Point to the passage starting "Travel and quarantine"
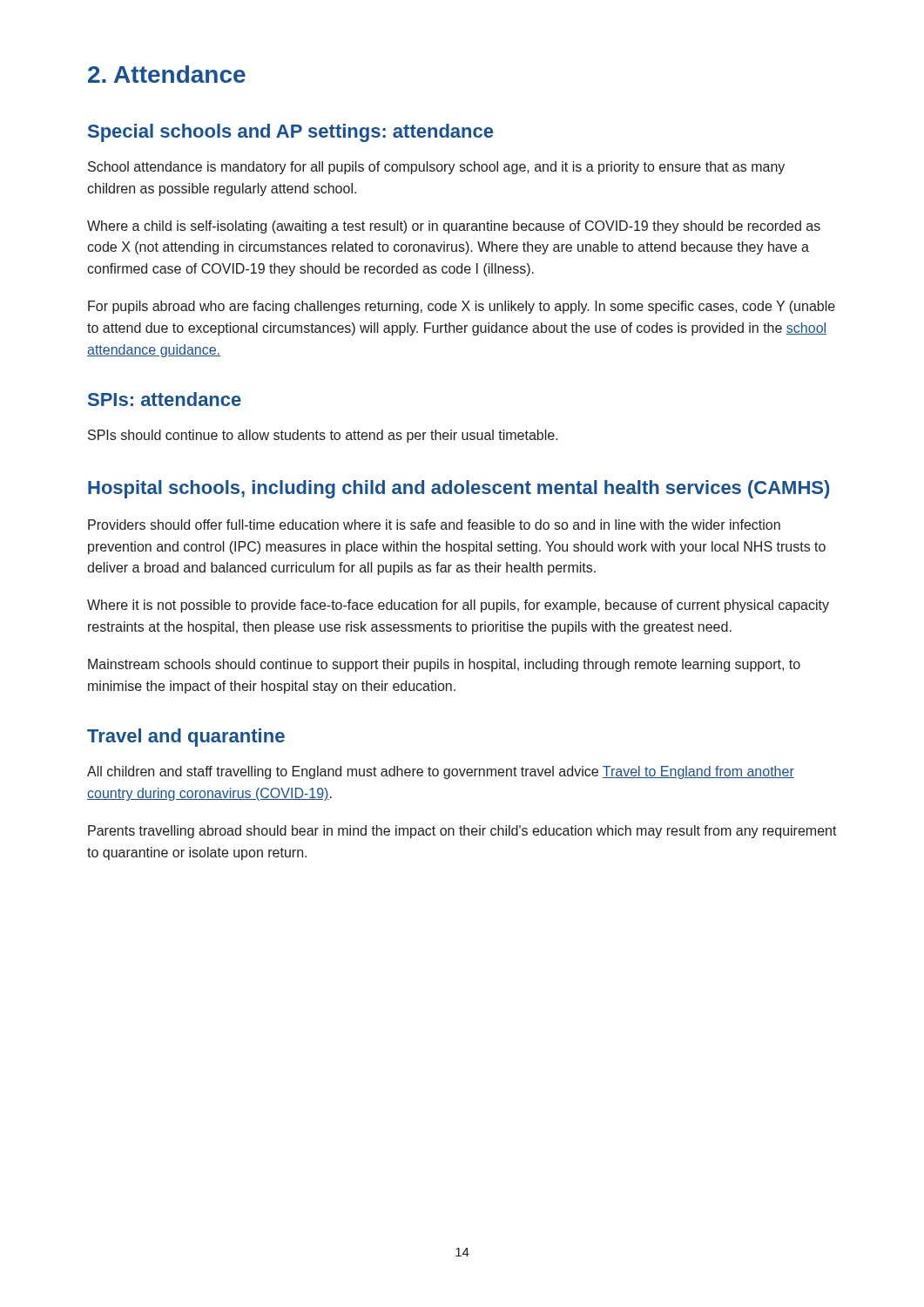 (x=186, y=738)
